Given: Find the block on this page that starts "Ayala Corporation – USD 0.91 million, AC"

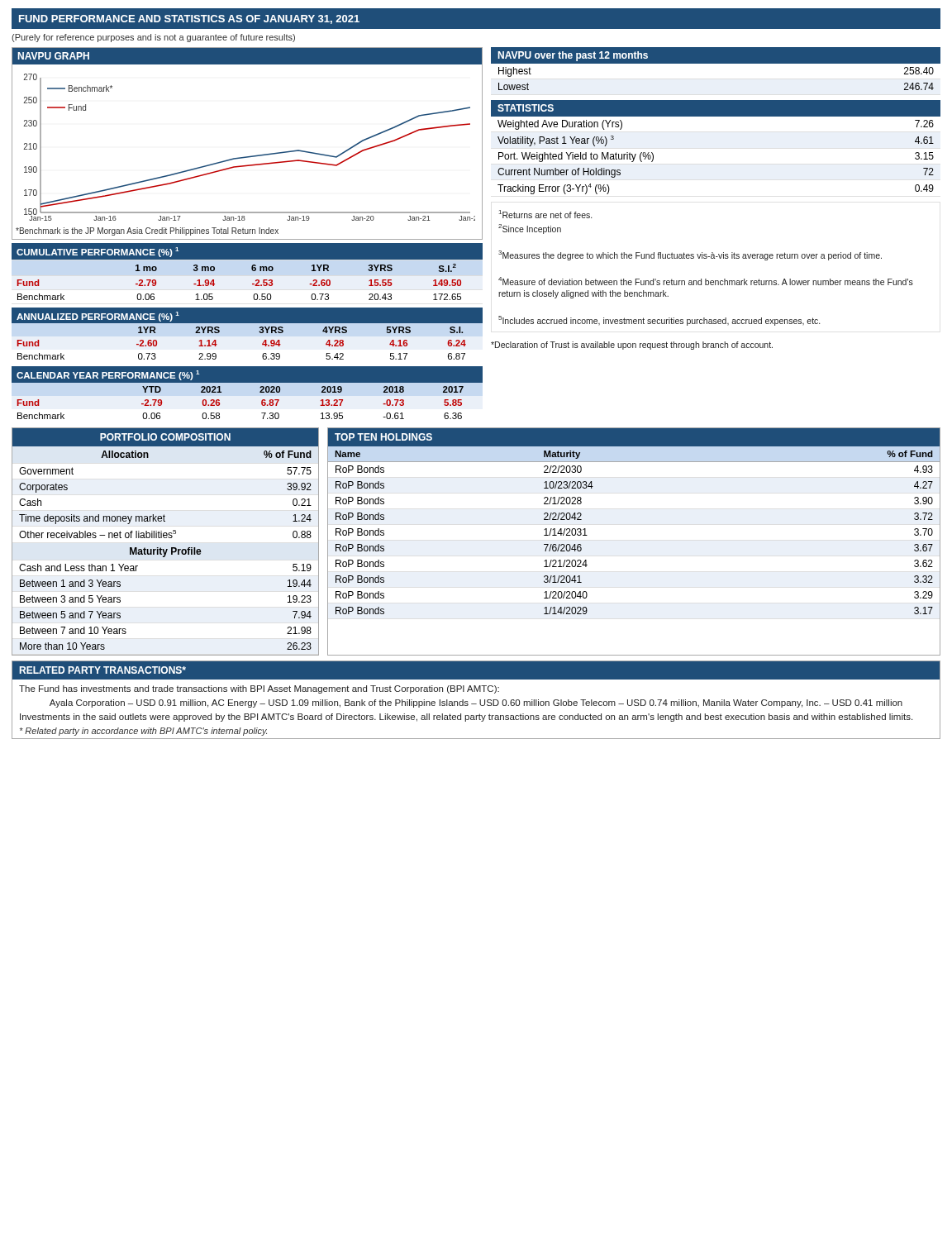Looking at the screenshot, I should point(476,703).
